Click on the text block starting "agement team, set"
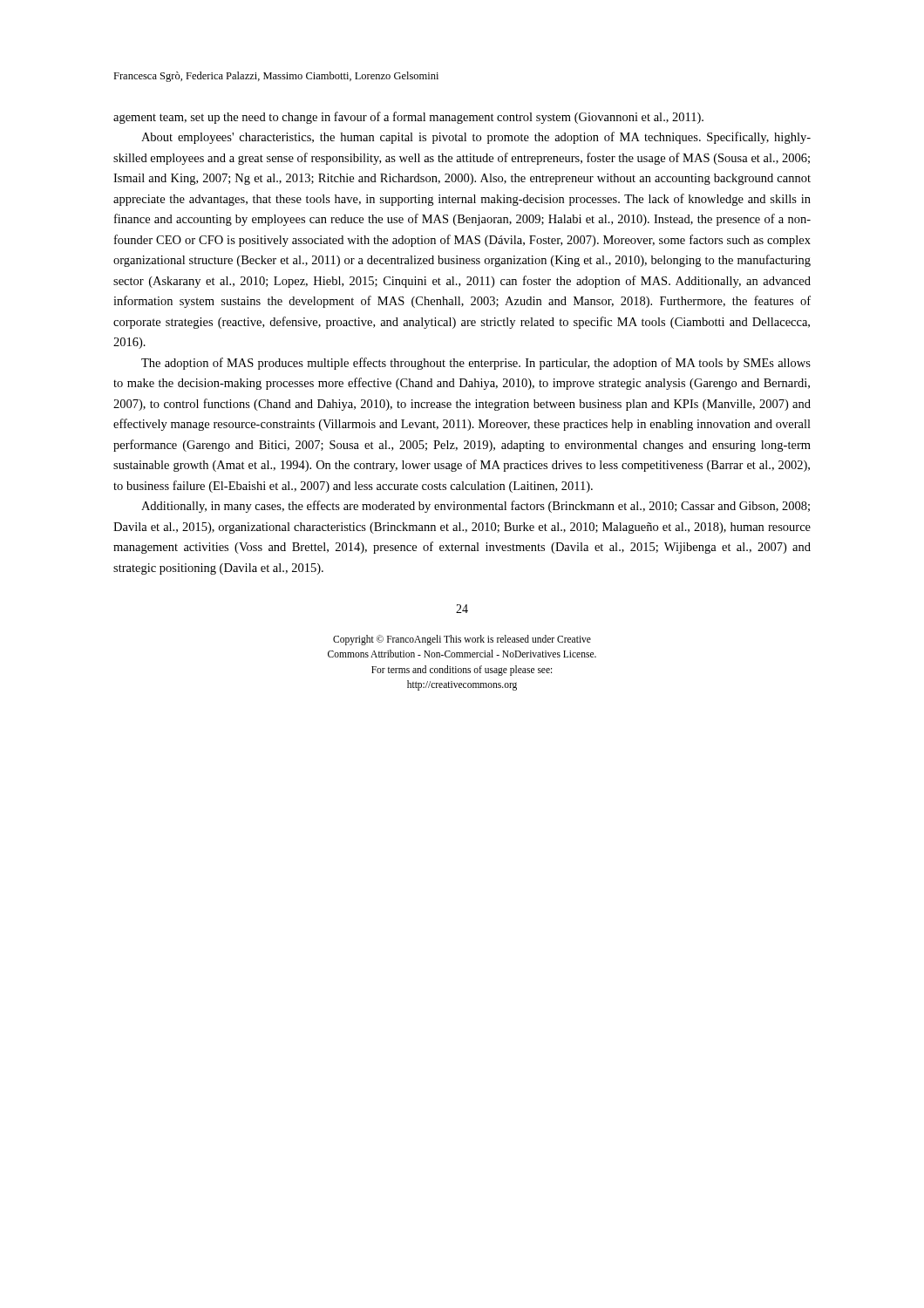This screenshot has height=1308, width=924. [x=408, y=118]
